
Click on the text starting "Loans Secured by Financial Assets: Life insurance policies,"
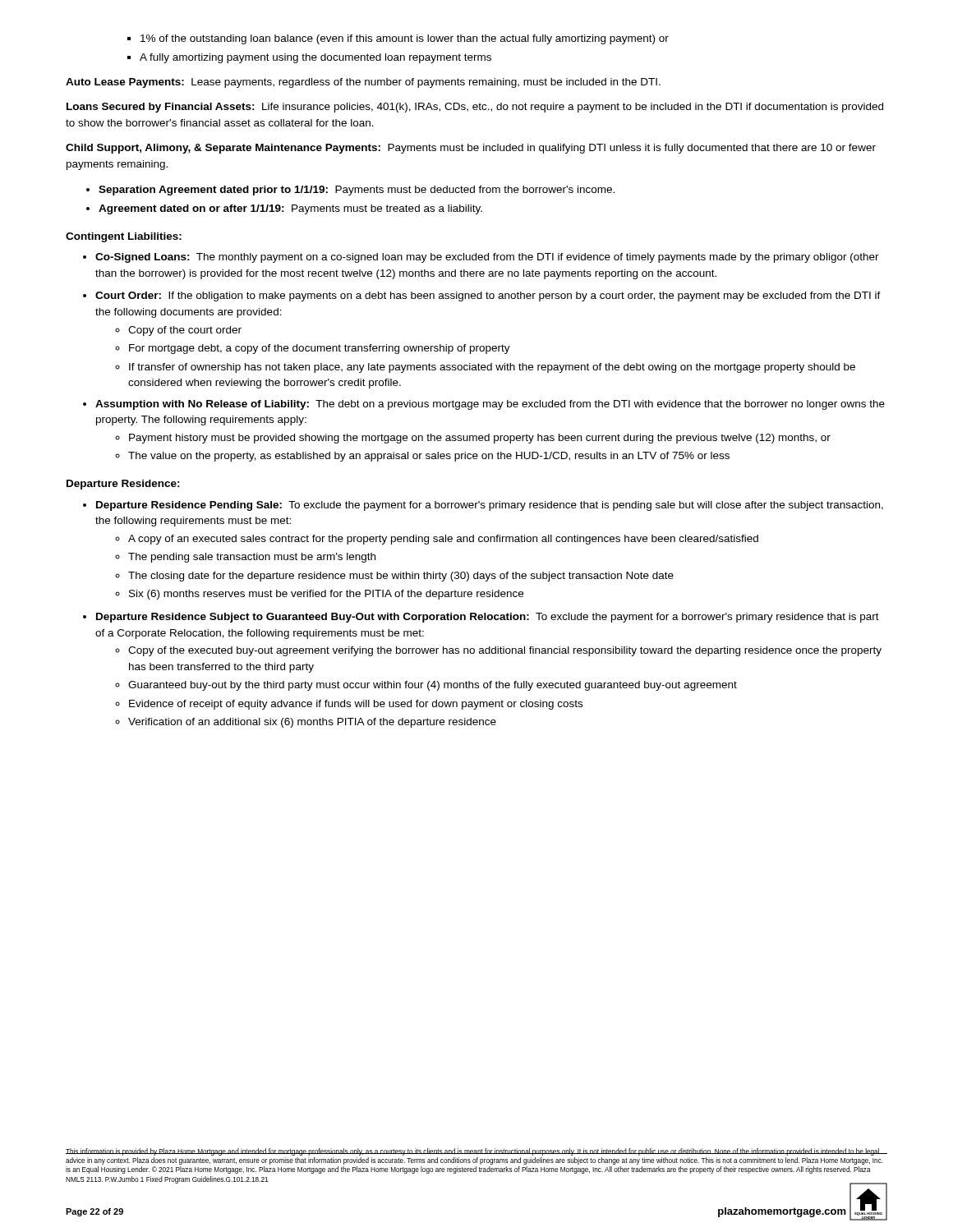tap(475, 115)
